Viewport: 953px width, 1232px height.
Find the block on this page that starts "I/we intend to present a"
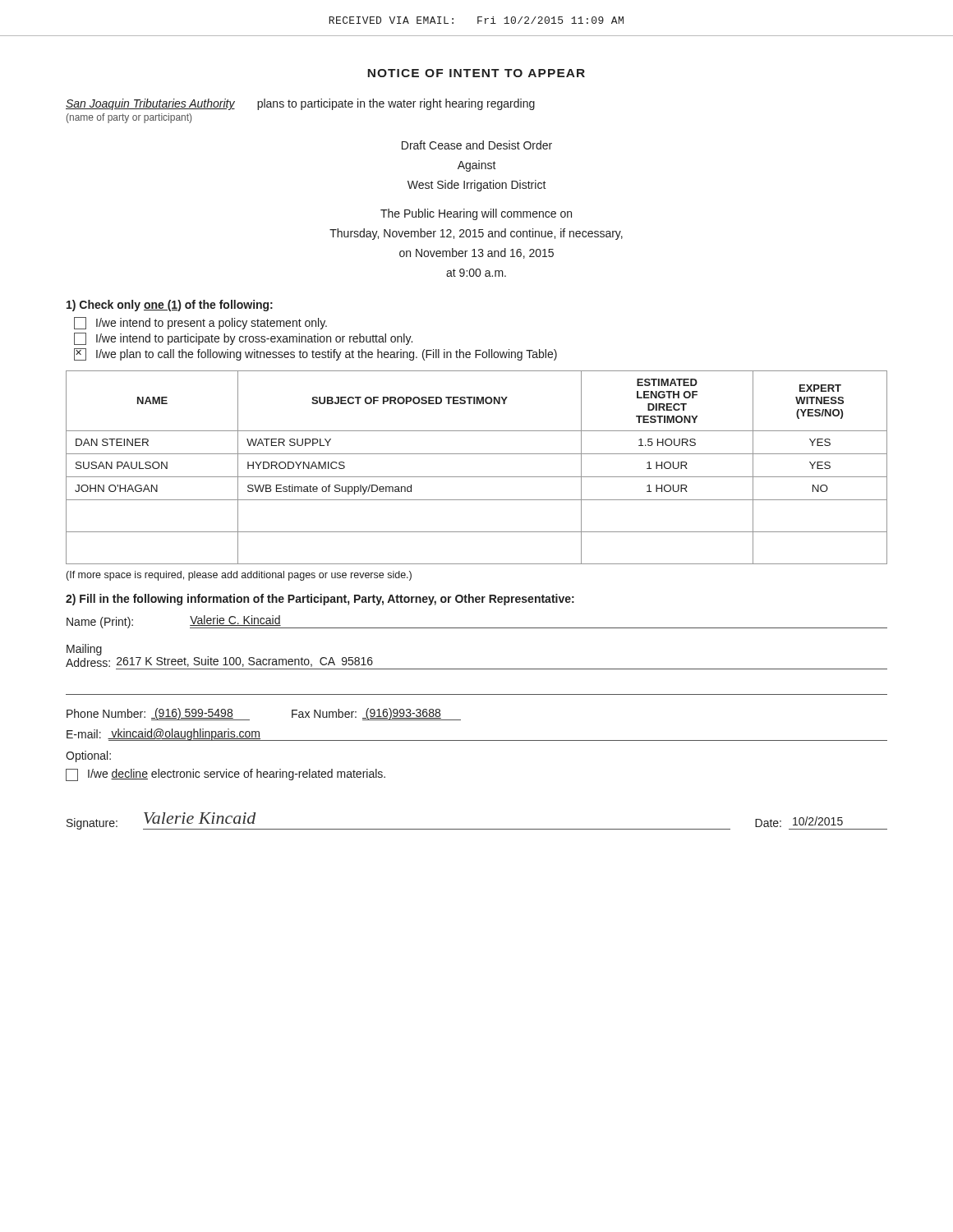pyautogui.click(x=201, y=322)
